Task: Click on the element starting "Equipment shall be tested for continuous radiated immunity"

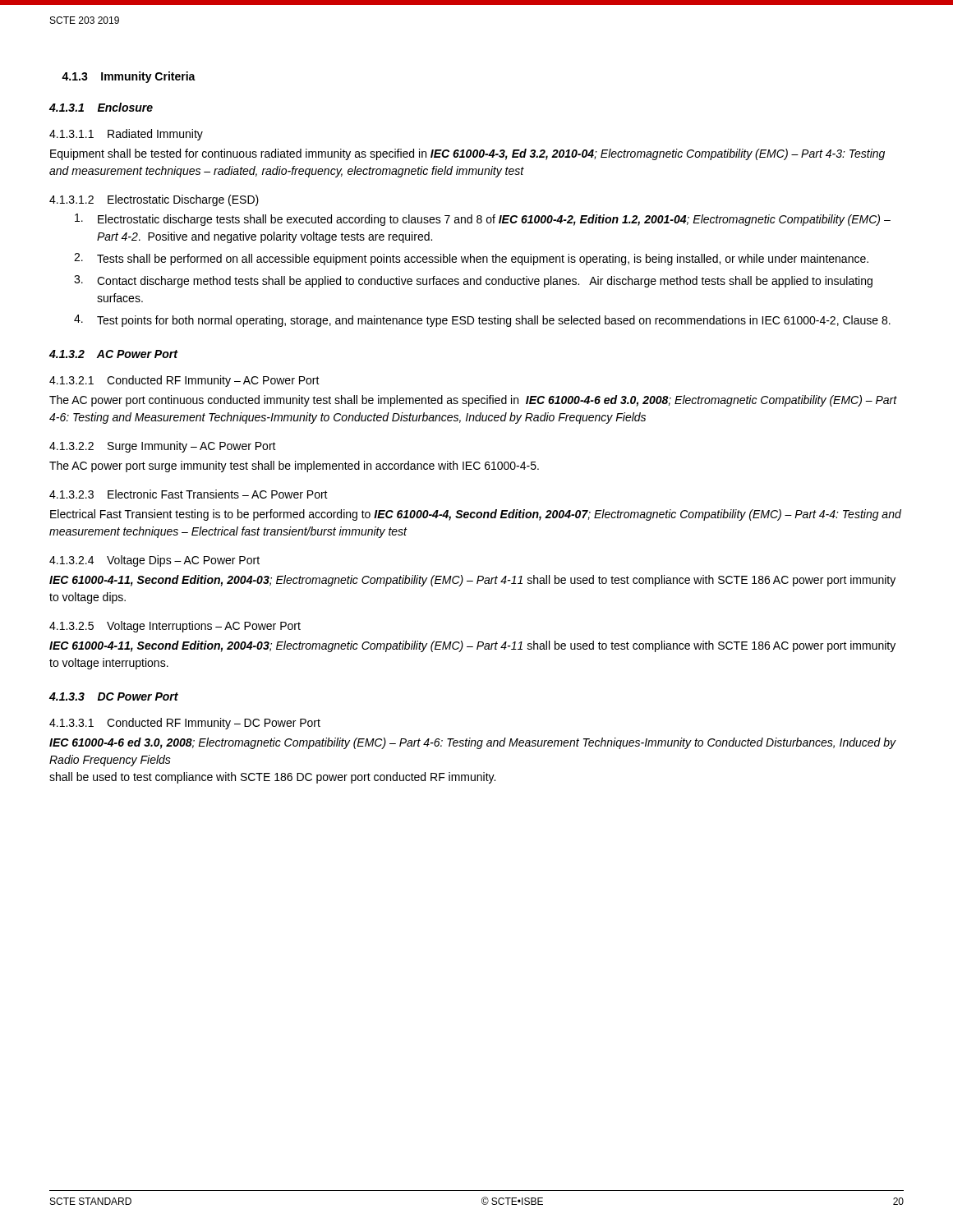Action: pos(467,162)
